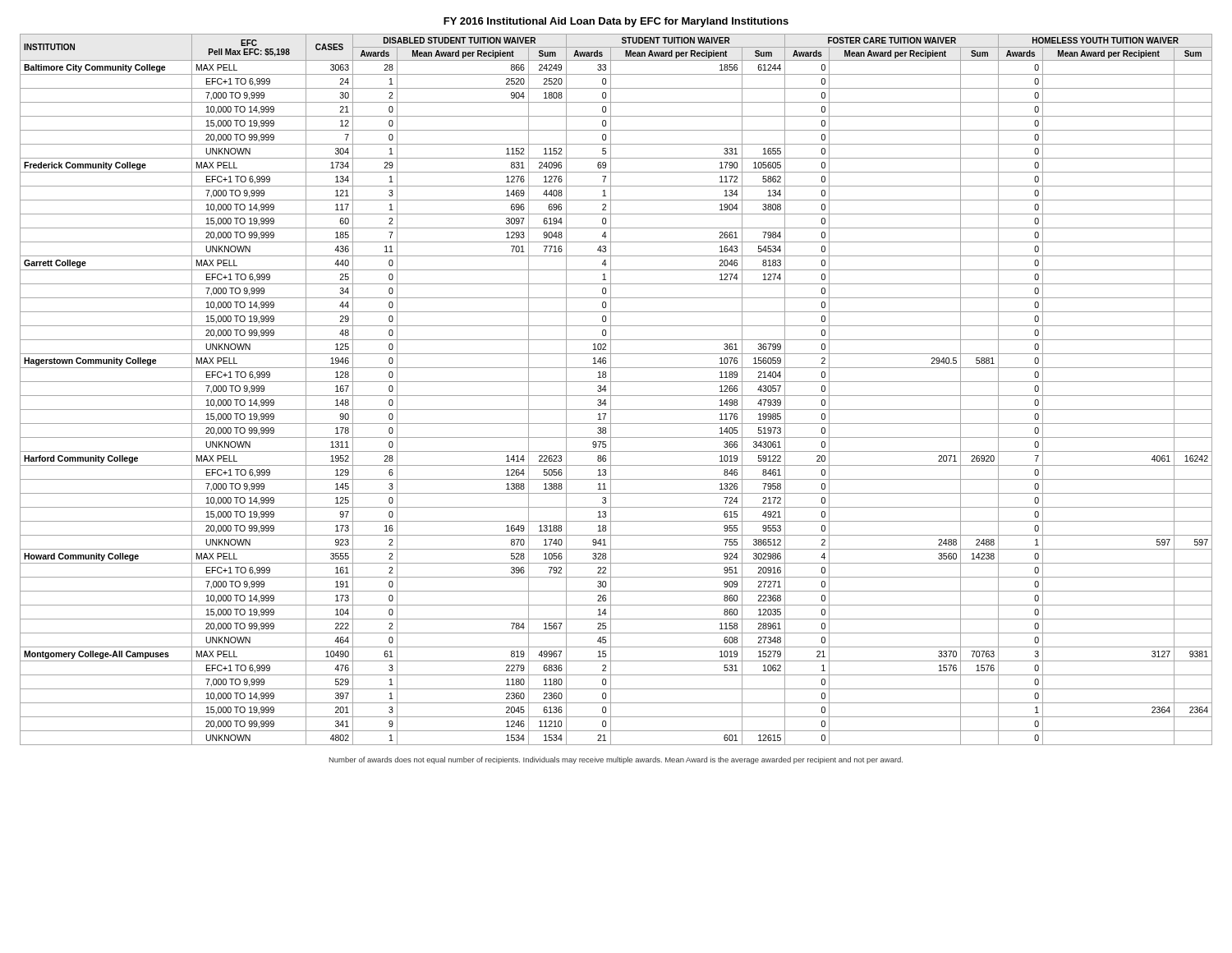Where is the passage that starts "Number of awards does not equal number of"?

point(616,759)
